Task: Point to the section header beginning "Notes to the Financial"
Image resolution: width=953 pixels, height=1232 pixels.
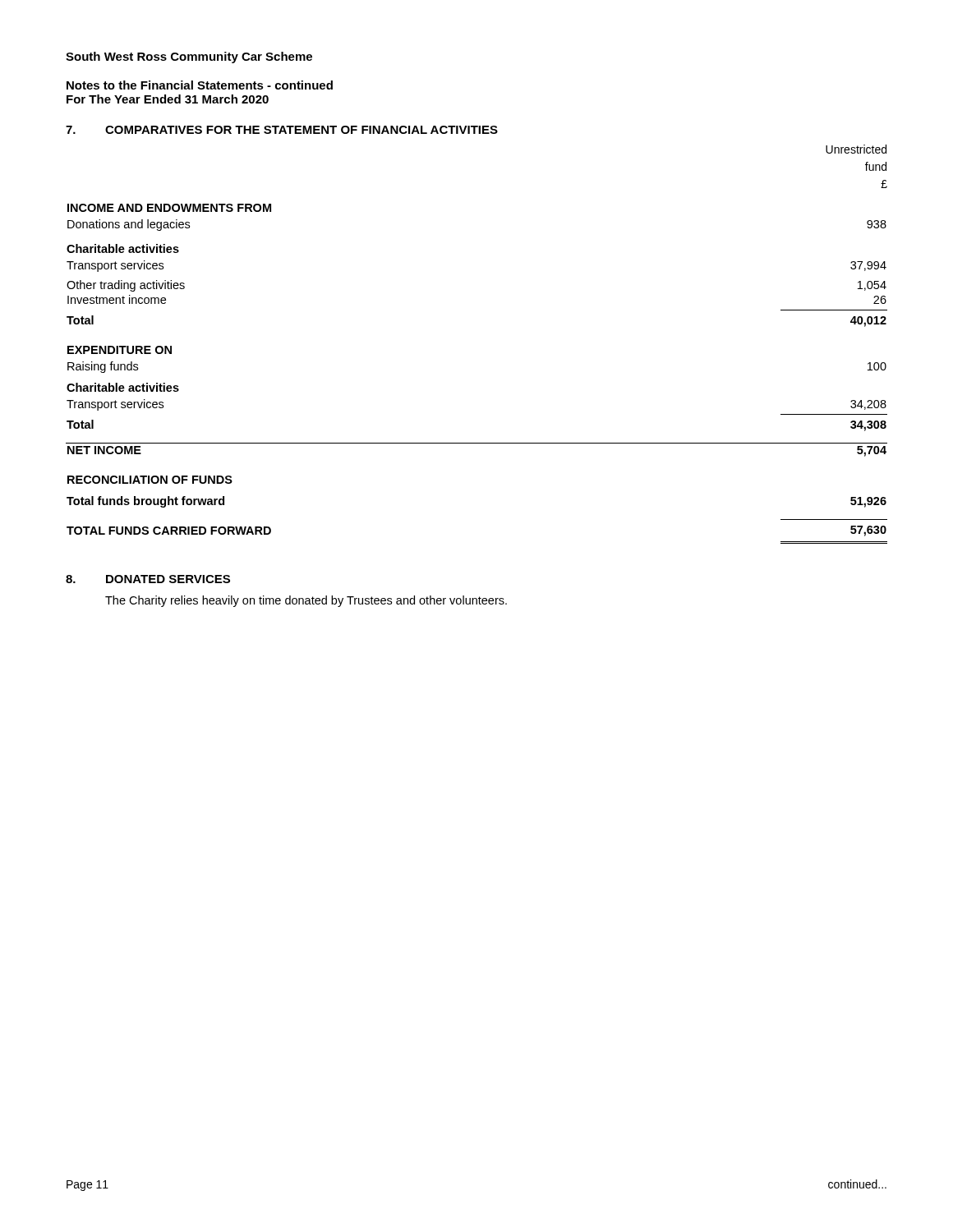Action: point(200,92)
